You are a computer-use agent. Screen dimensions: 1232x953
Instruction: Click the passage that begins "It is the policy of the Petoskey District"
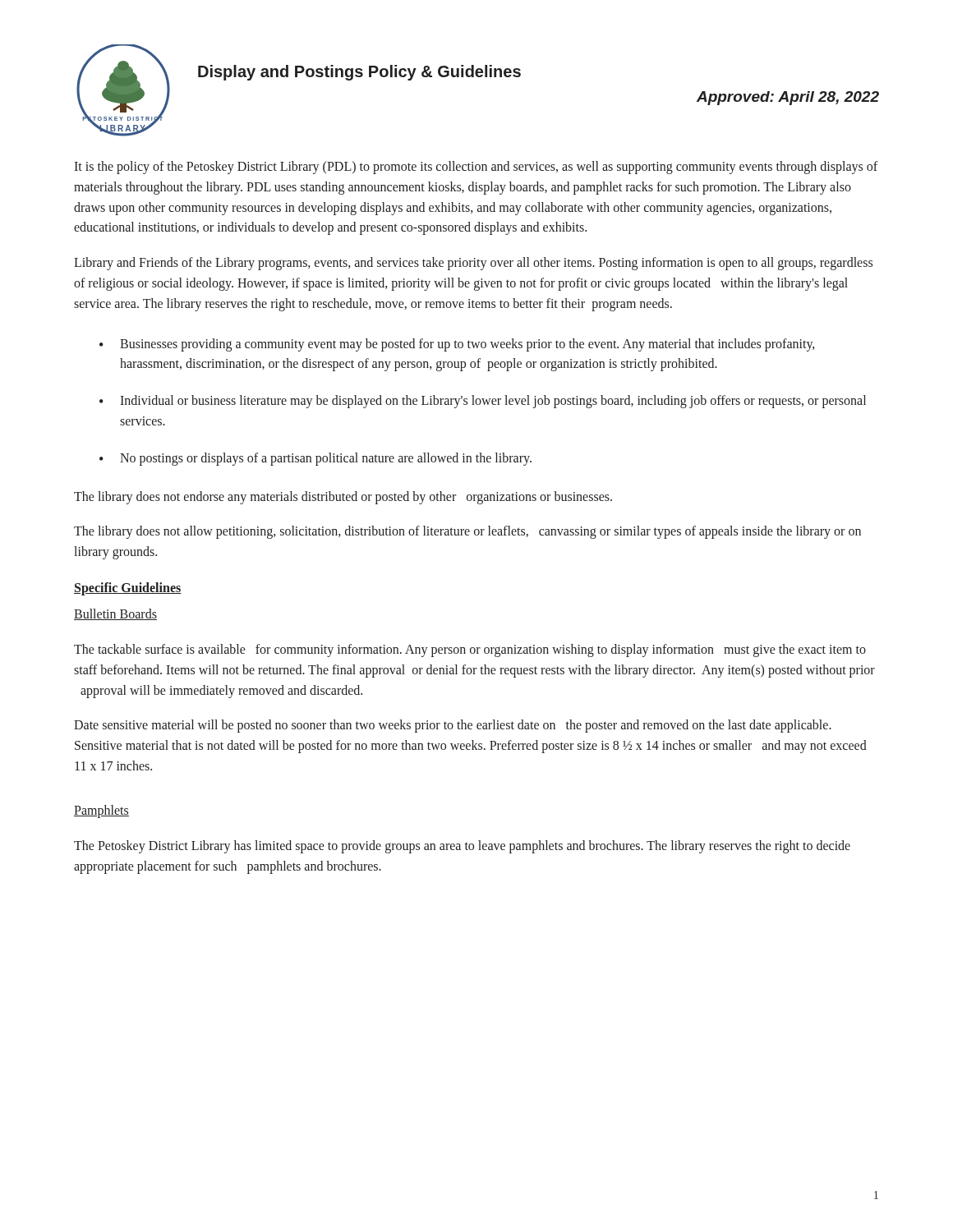[476, 197]
